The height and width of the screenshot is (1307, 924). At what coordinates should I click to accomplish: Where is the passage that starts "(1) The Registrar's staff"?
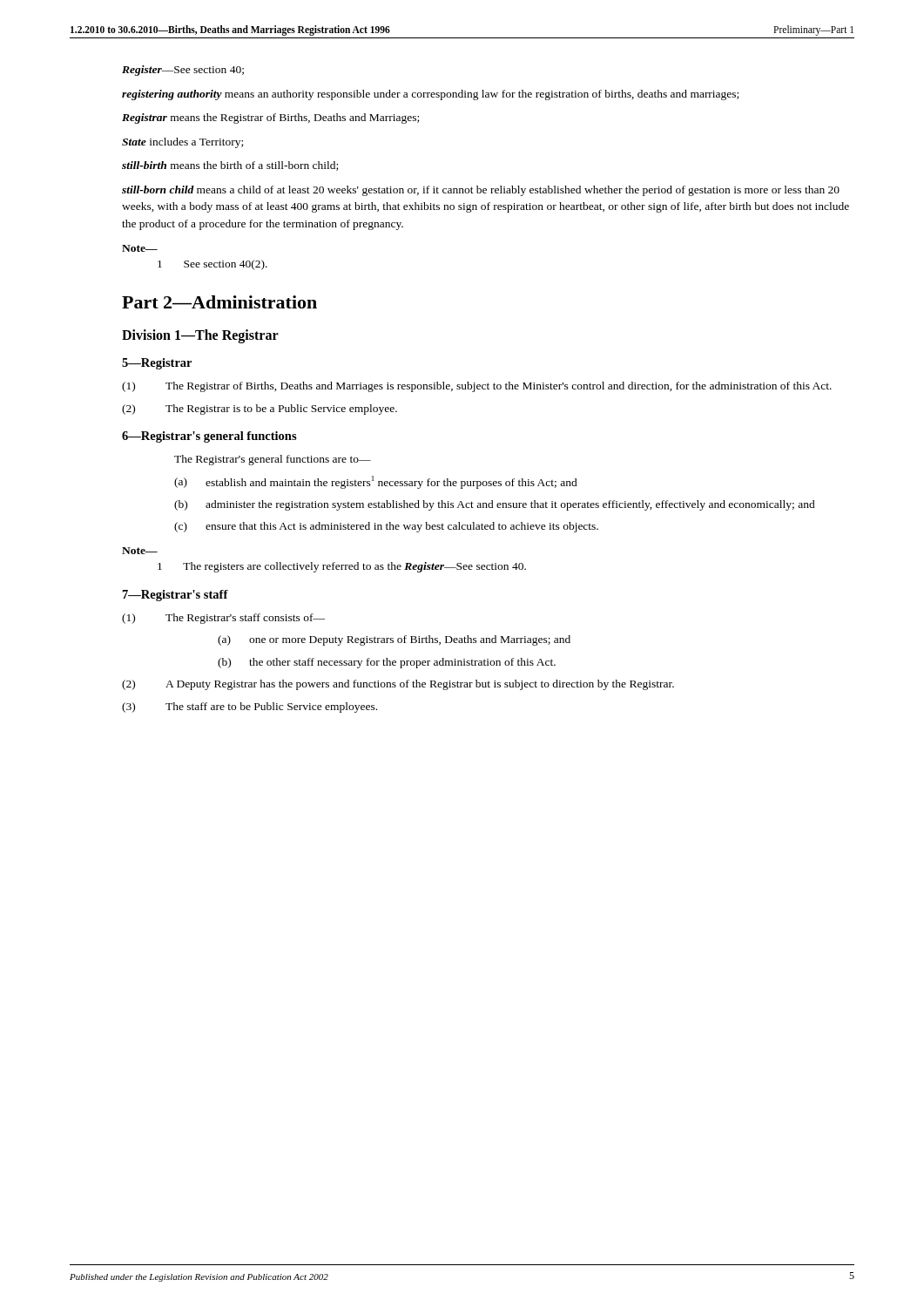[223, 619]
